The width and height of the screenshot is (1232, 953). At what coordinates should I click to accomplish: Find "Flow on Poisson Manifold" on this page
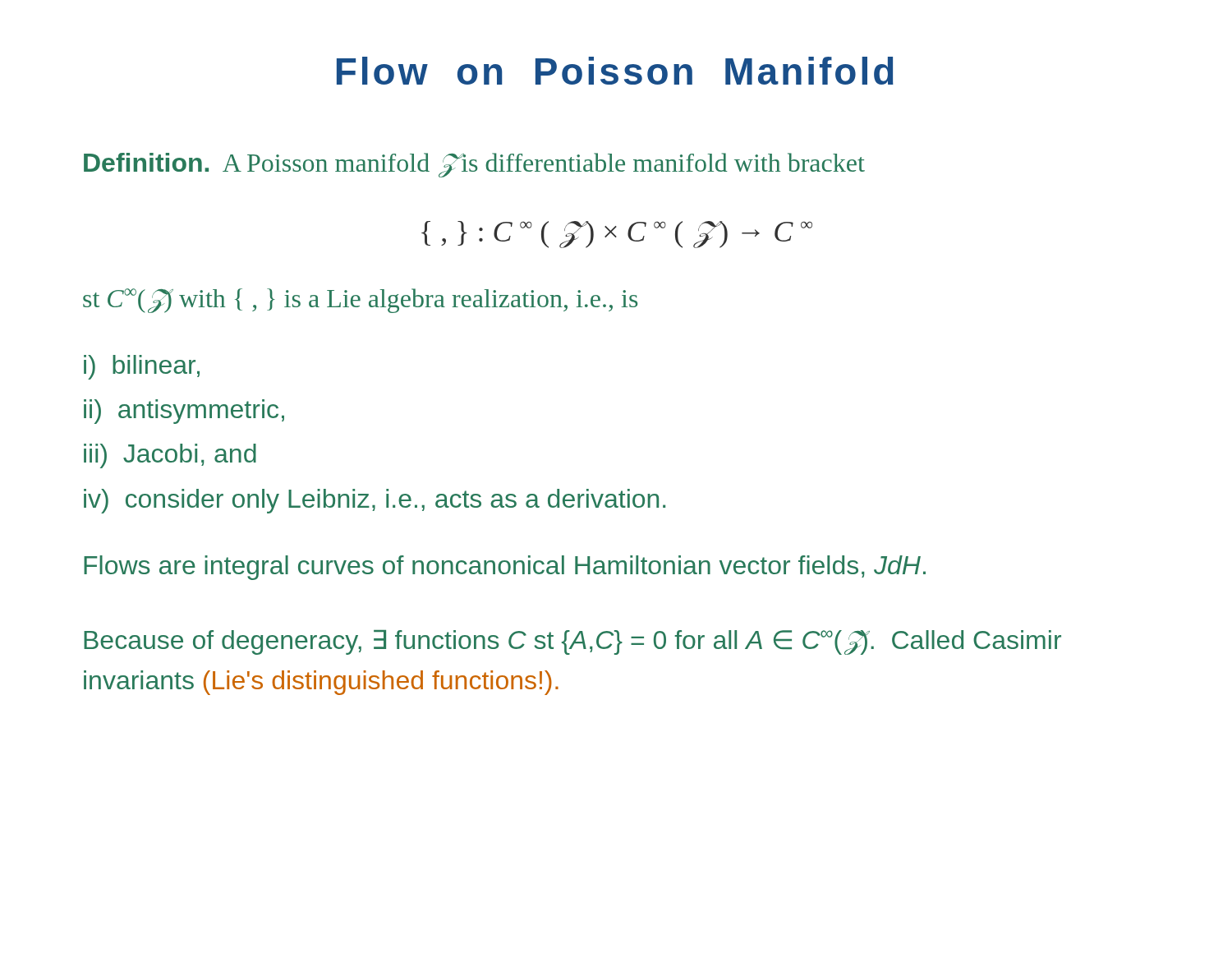pyautogui.click(x=616, y=71)
